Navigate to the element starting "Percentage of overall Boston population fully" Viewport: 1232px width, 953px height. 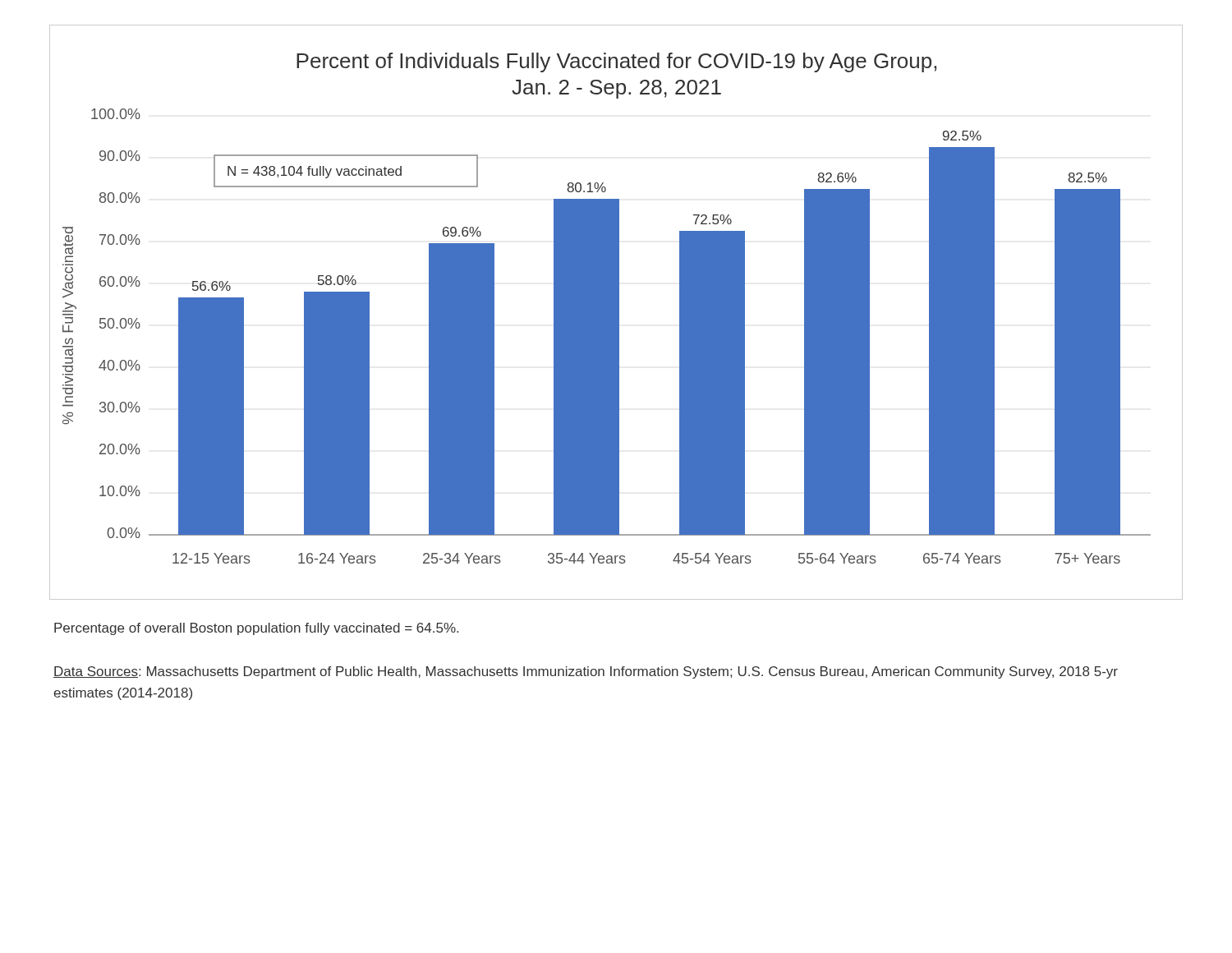257,628
